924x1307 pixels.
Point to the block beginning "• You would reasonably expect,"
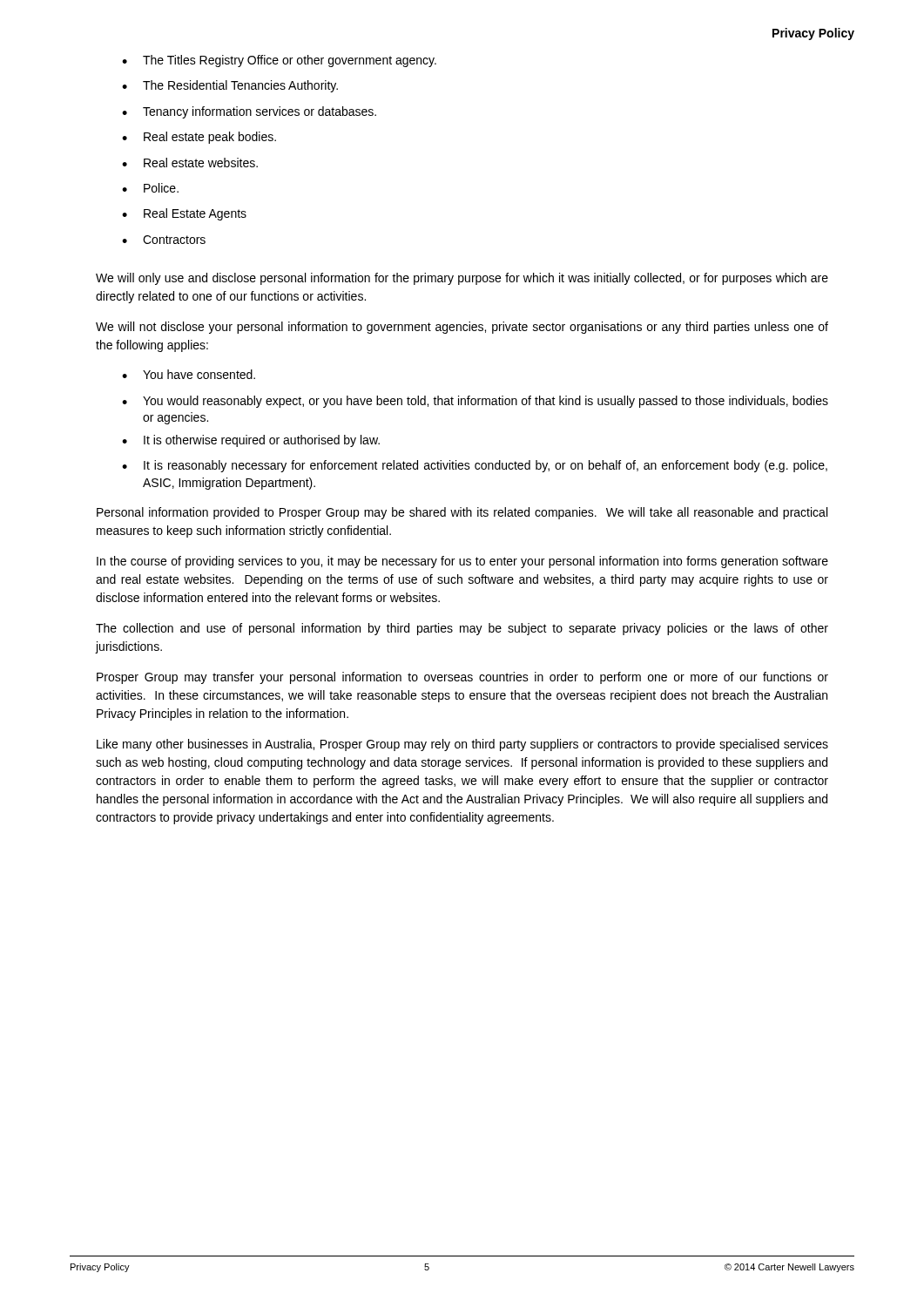pyautogui.click(x=475, y=410)
